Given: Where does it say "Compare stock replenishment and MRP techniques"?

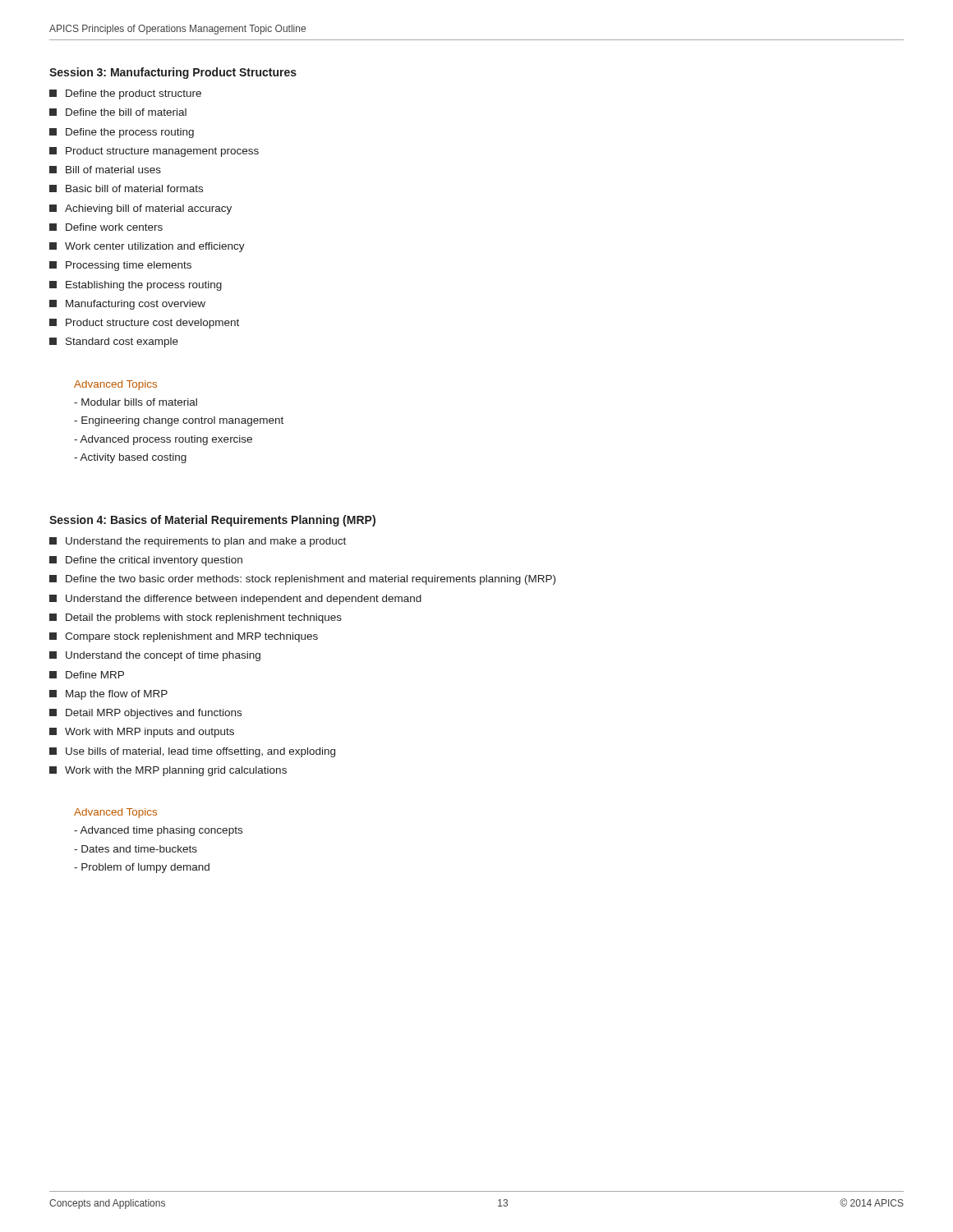Looking at the screenshot, I should coord(192,636).
